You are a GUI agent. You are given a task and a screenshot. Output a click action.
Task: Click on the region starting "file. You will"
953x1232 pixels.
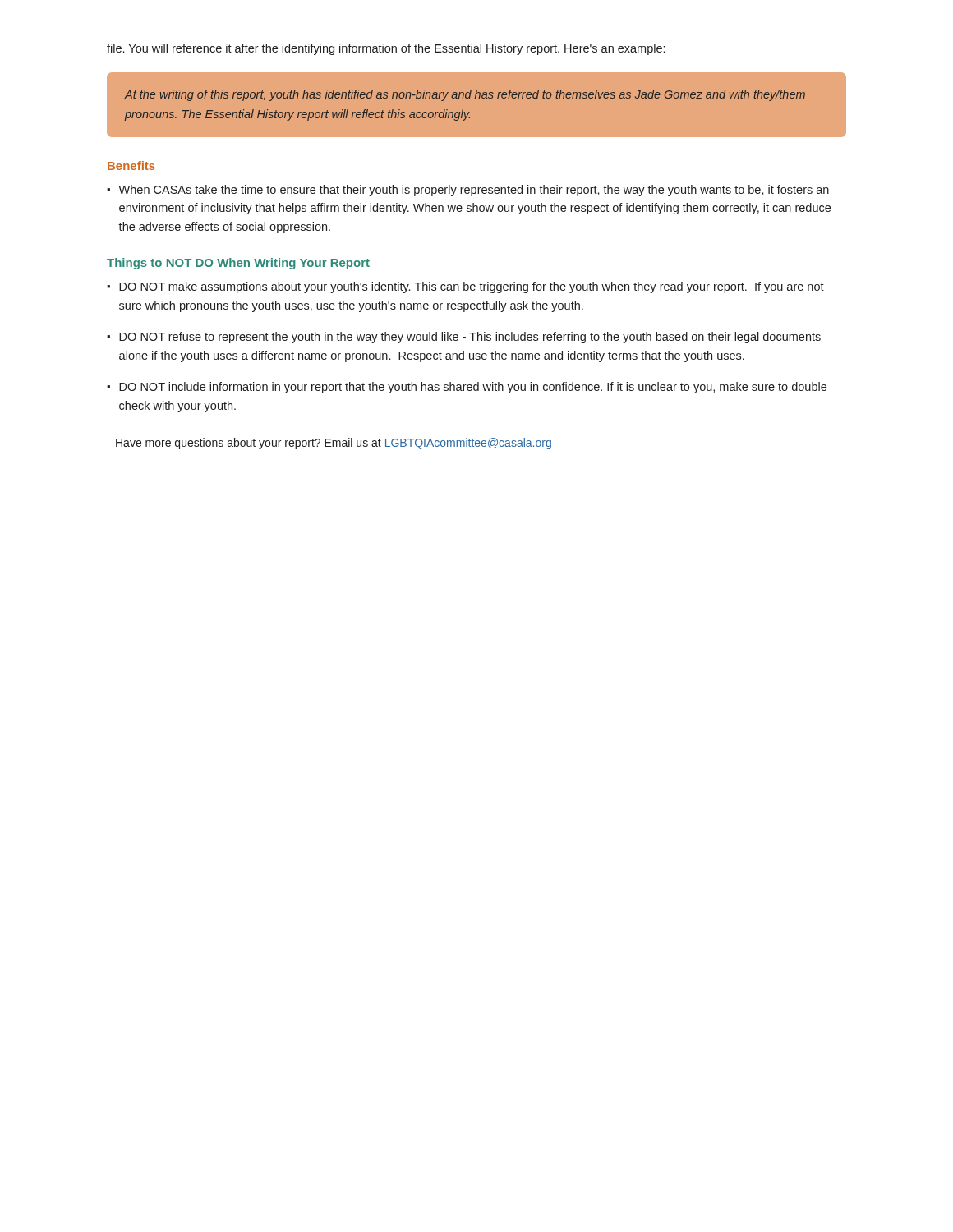386,48
